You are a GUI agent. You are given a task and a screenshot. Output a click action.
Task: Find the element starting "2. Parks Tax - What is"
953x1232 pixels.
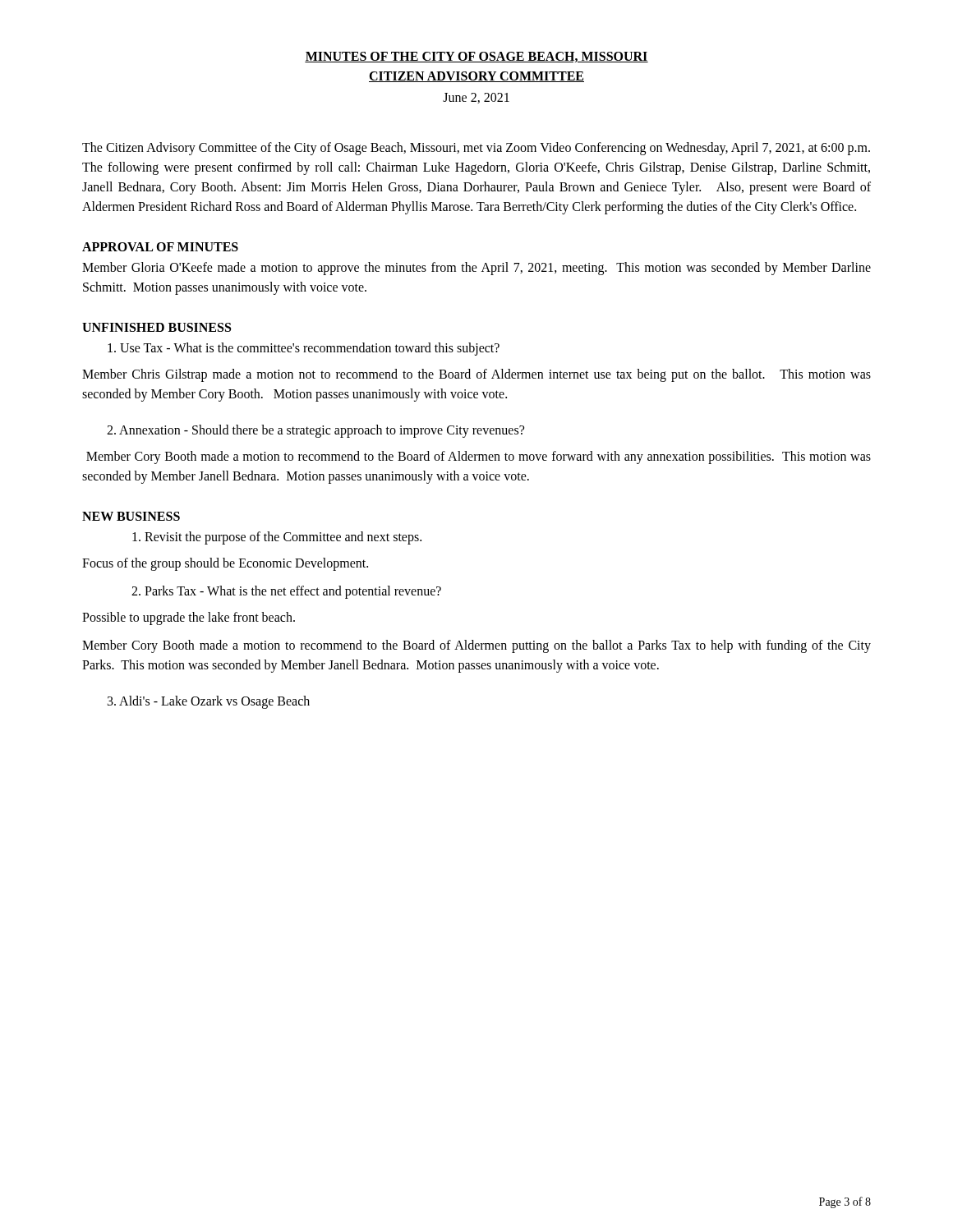pyautogui.click(x=286, y=591)
